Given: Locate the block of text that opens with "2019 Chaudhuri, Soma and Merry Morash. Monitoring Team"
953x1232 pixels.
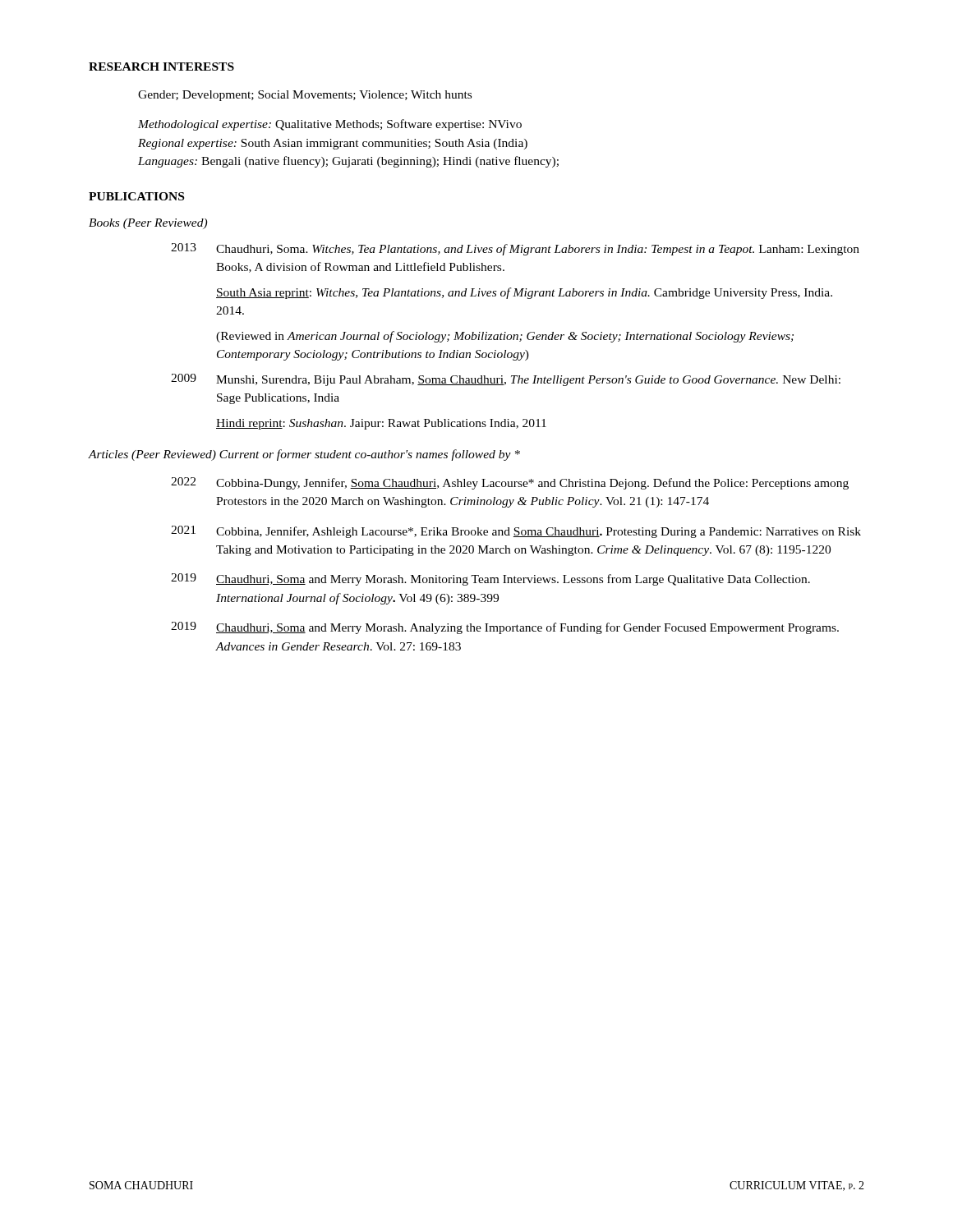Looking at the screenshot, I should (518, 589).
